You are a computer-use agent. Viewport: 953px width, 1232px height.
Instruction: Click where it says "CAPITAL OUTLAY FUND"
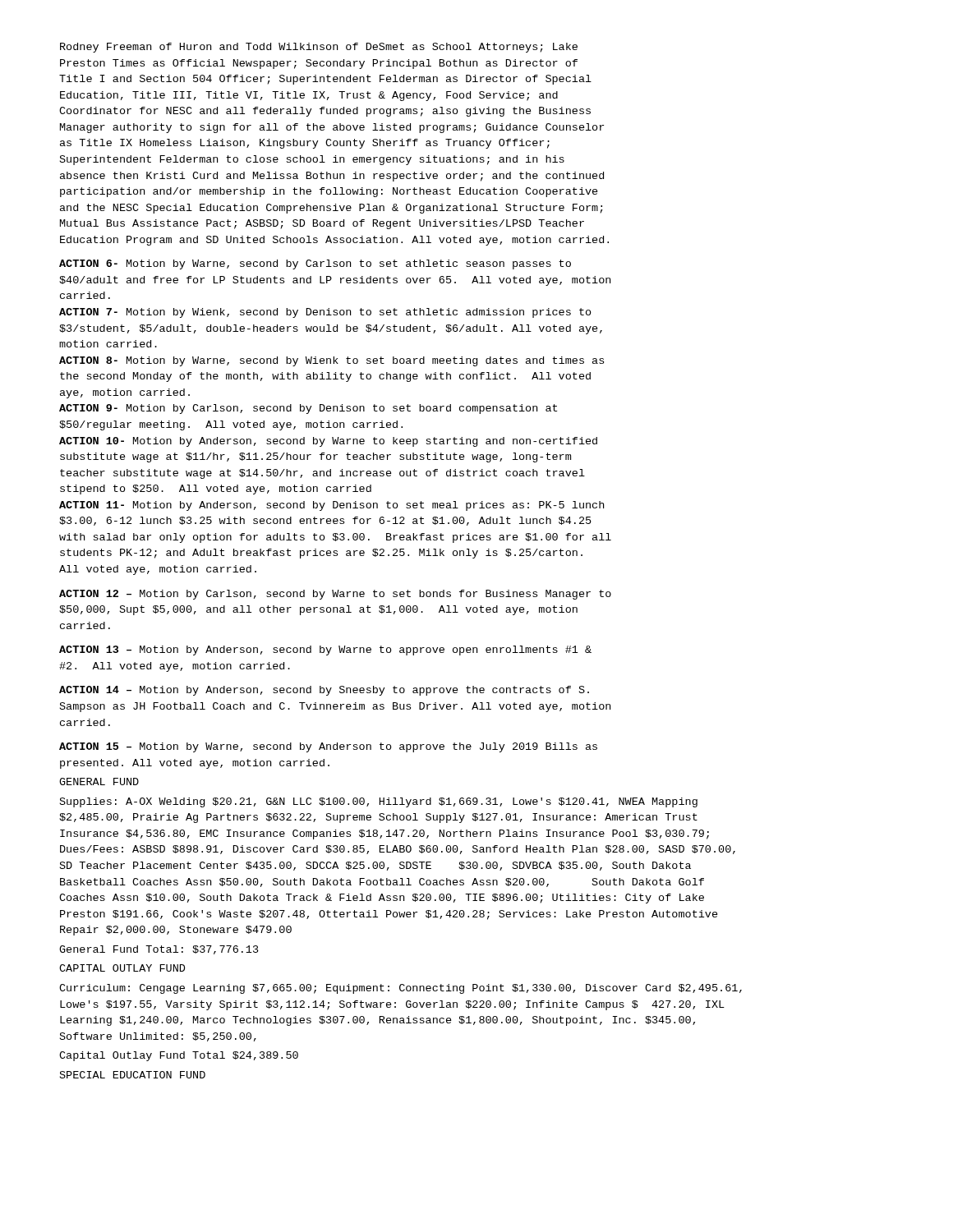pyautogui.click(x=122, y=969)
